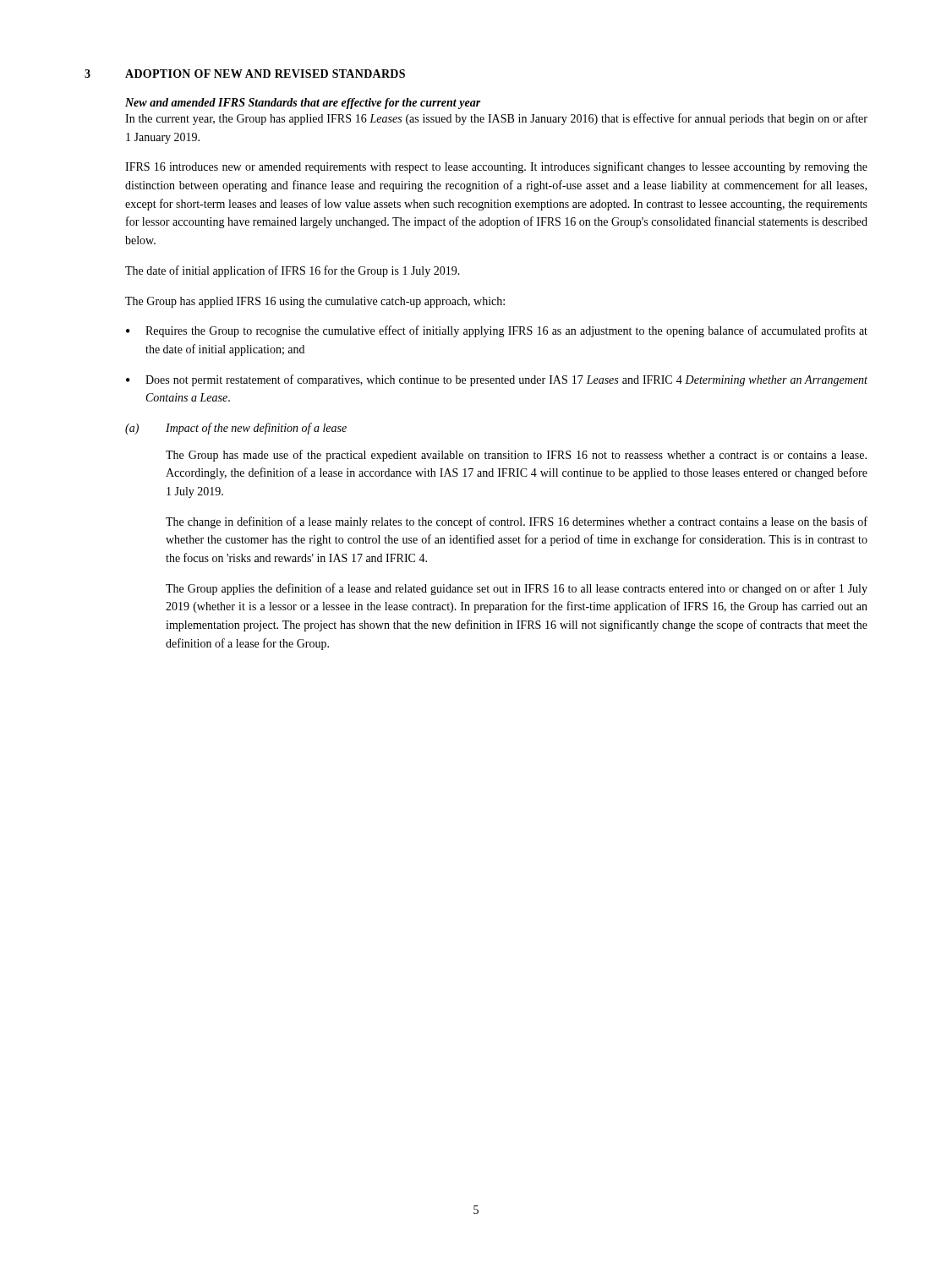Point to the element starting "• Does not permit restatement of comparatives, which"

[x=496, y=389]
